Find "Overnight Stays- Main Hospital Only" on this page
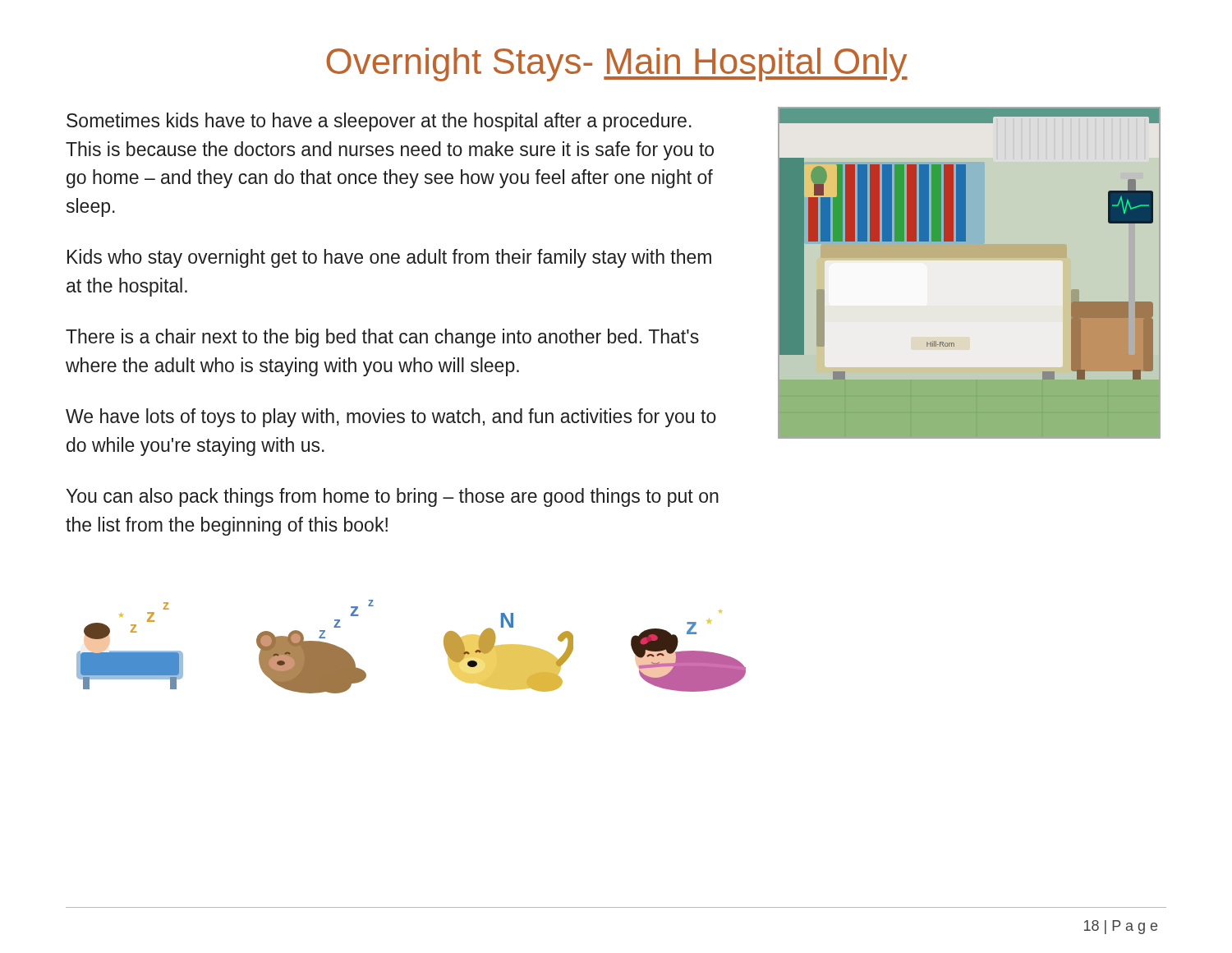This screenshot has height=953, width=1232. pos(616,61)
